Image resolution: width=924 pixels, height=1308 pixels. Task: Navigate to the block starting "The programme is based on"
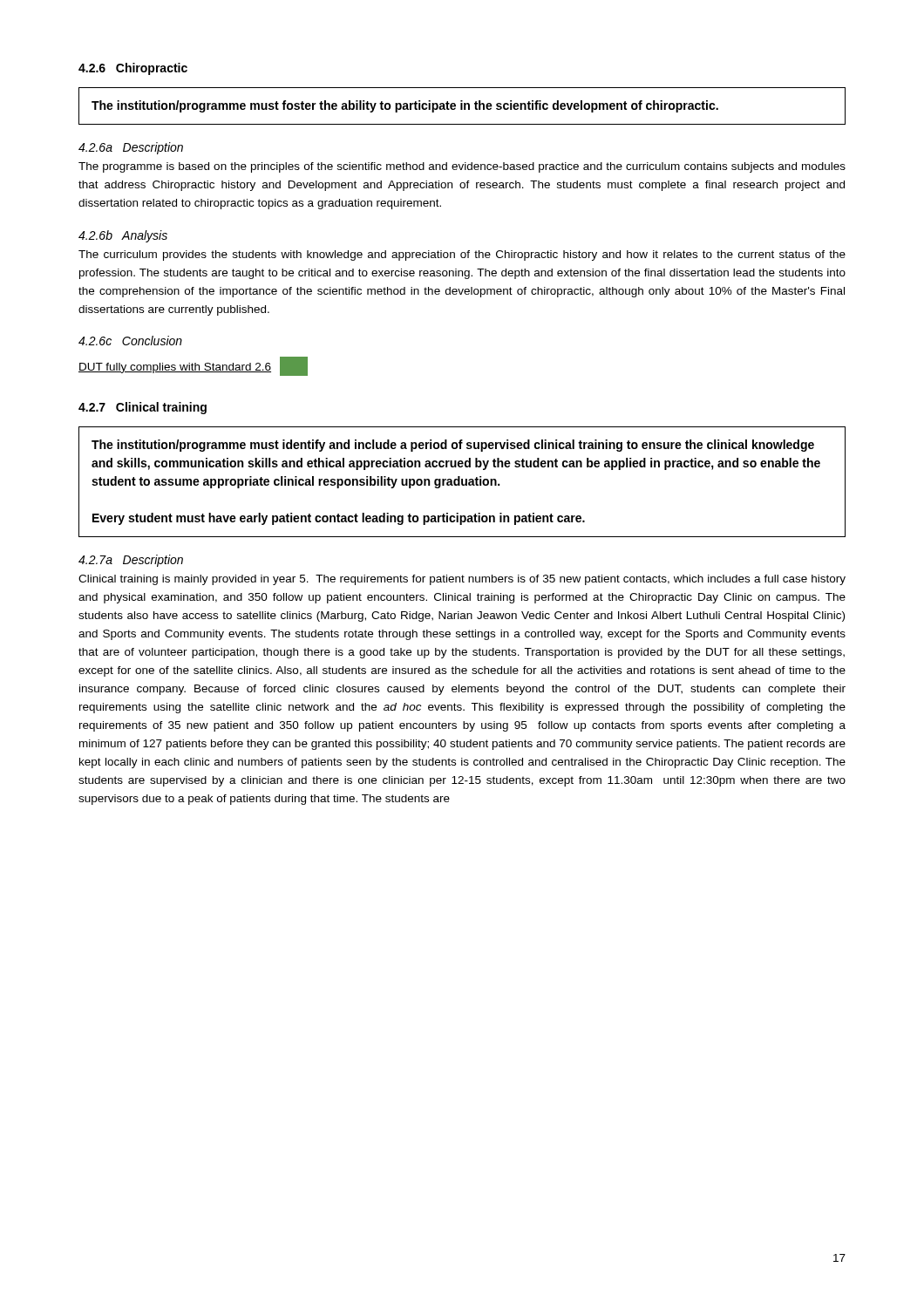(462, 184)
